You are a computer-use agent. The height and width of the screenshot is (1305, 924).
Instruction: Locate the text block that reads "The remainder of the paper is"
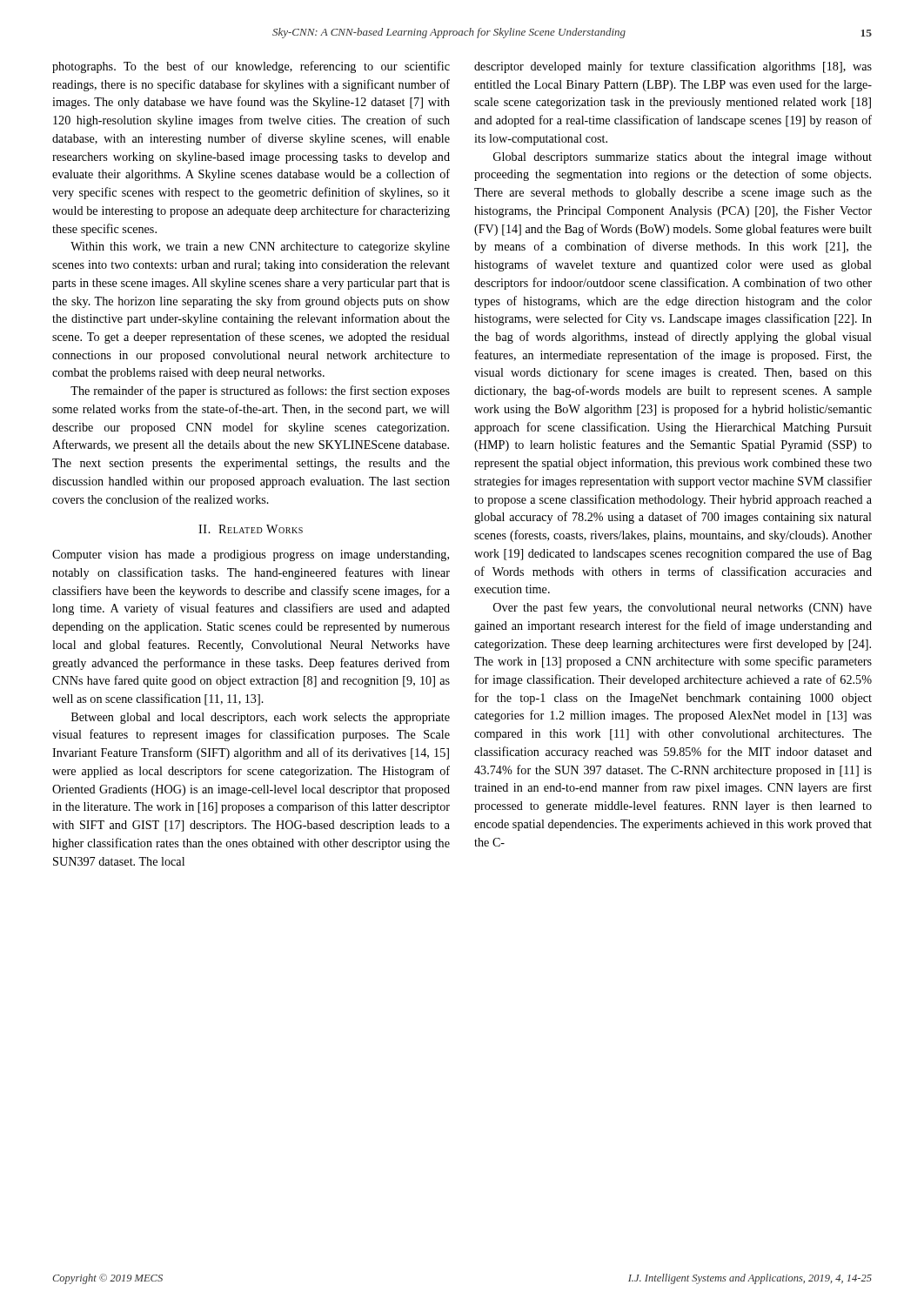tap(251, 445)
